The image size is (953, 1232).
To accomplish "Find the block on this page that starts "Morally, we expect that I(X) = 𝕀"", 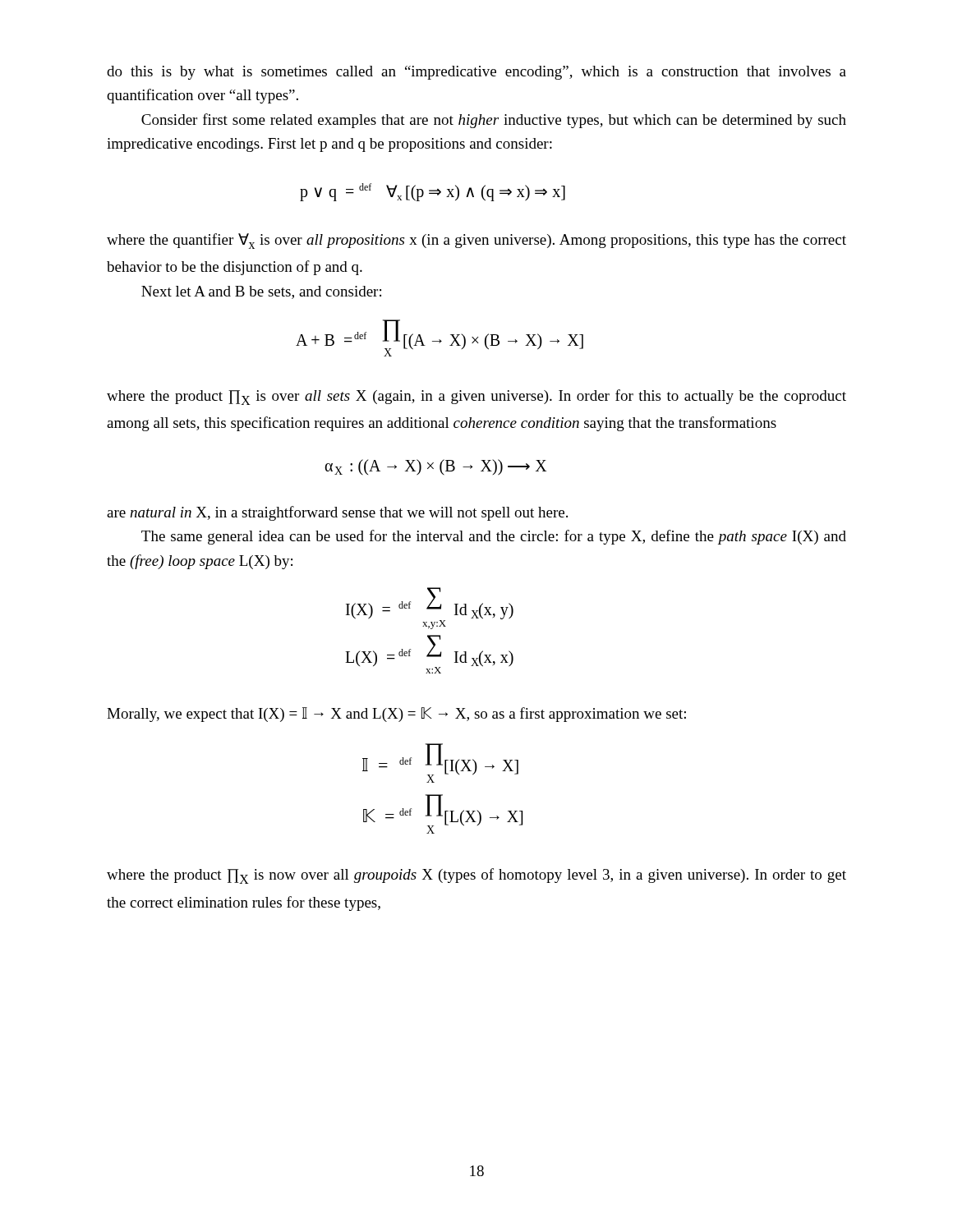I will (476, 714).
